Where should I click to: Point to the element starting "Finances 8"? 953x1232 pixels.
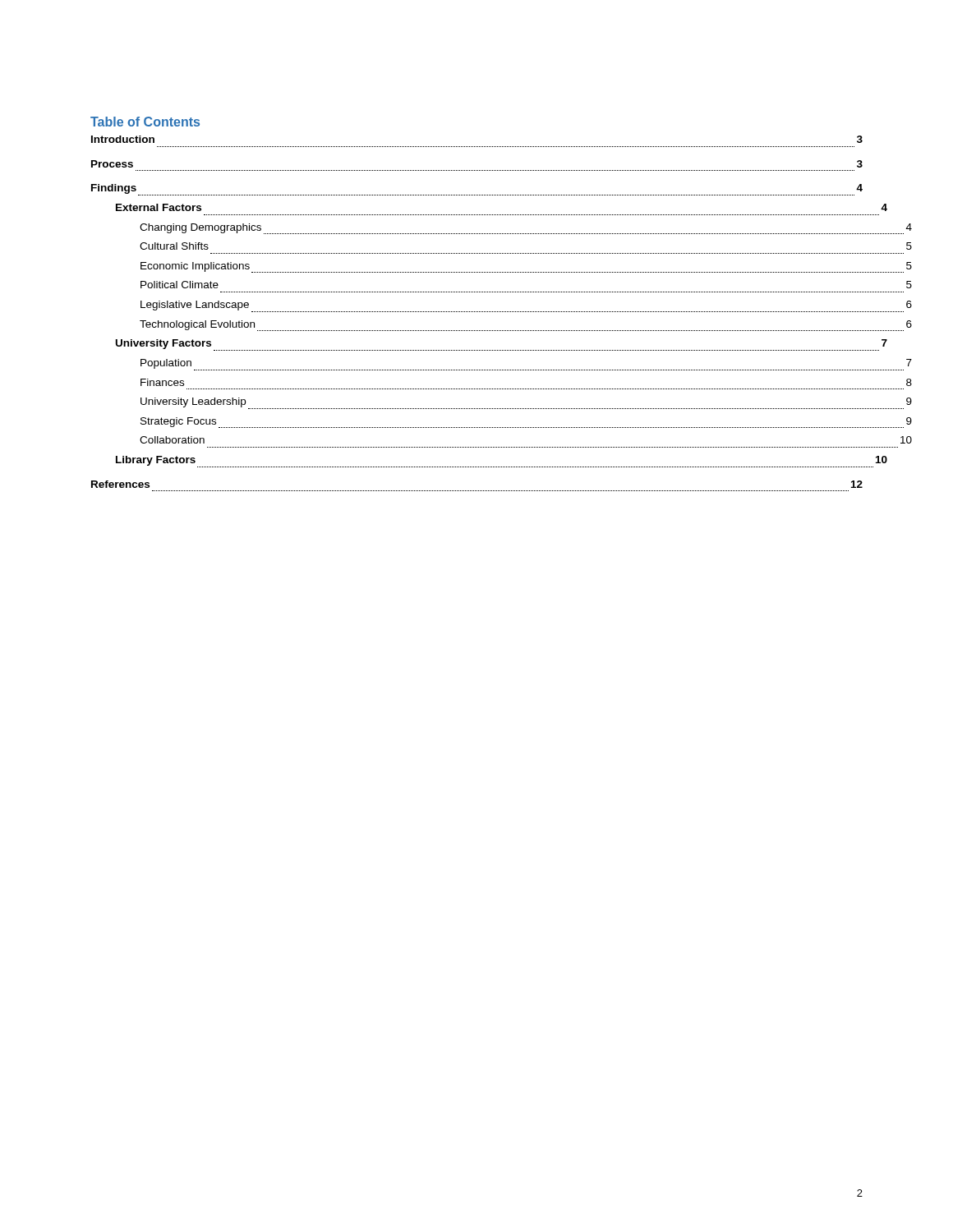526,382
